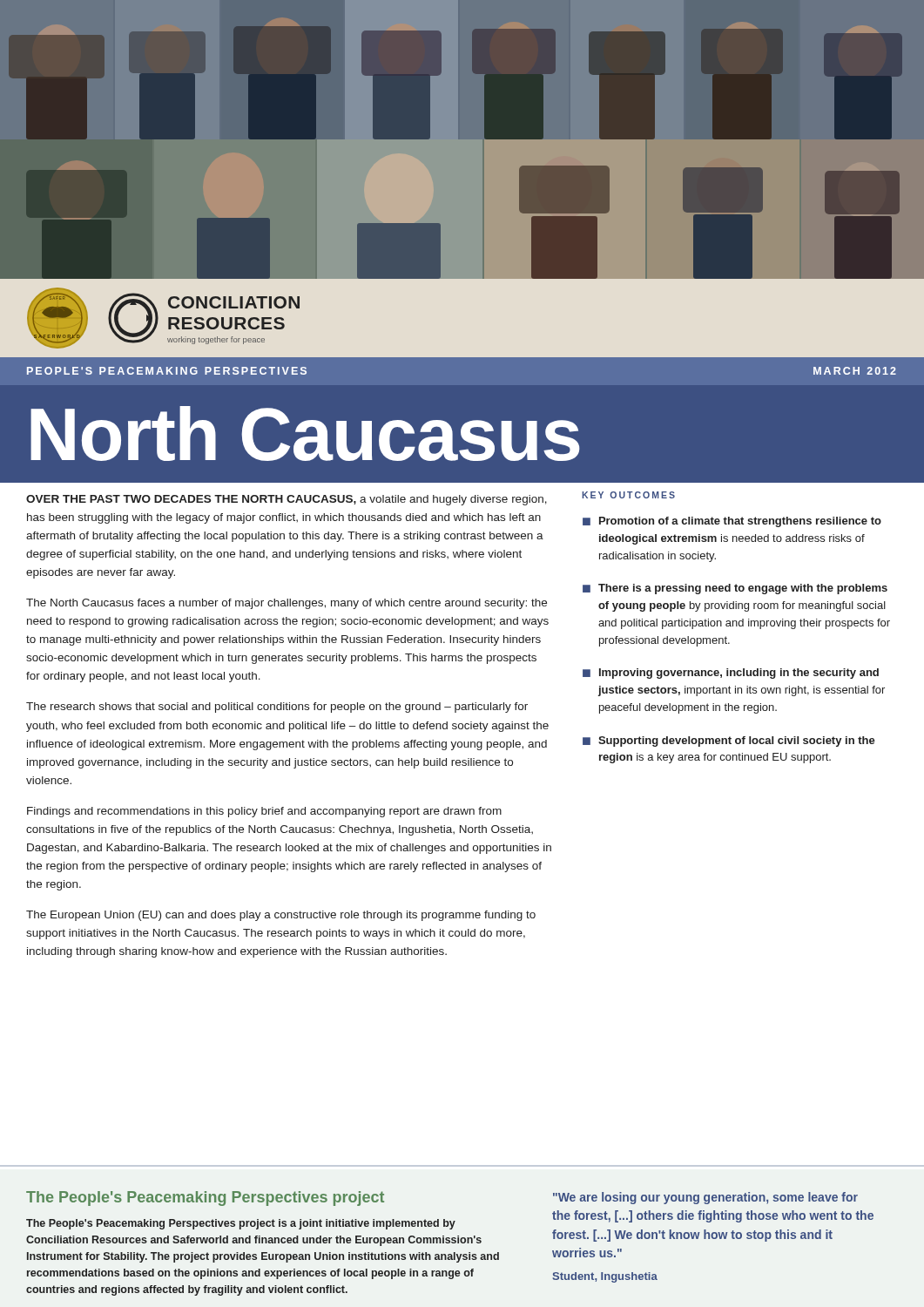
Task: Point to "Student, Ingushetia"
Action: pyautogui.click(x=605, y=1276)
